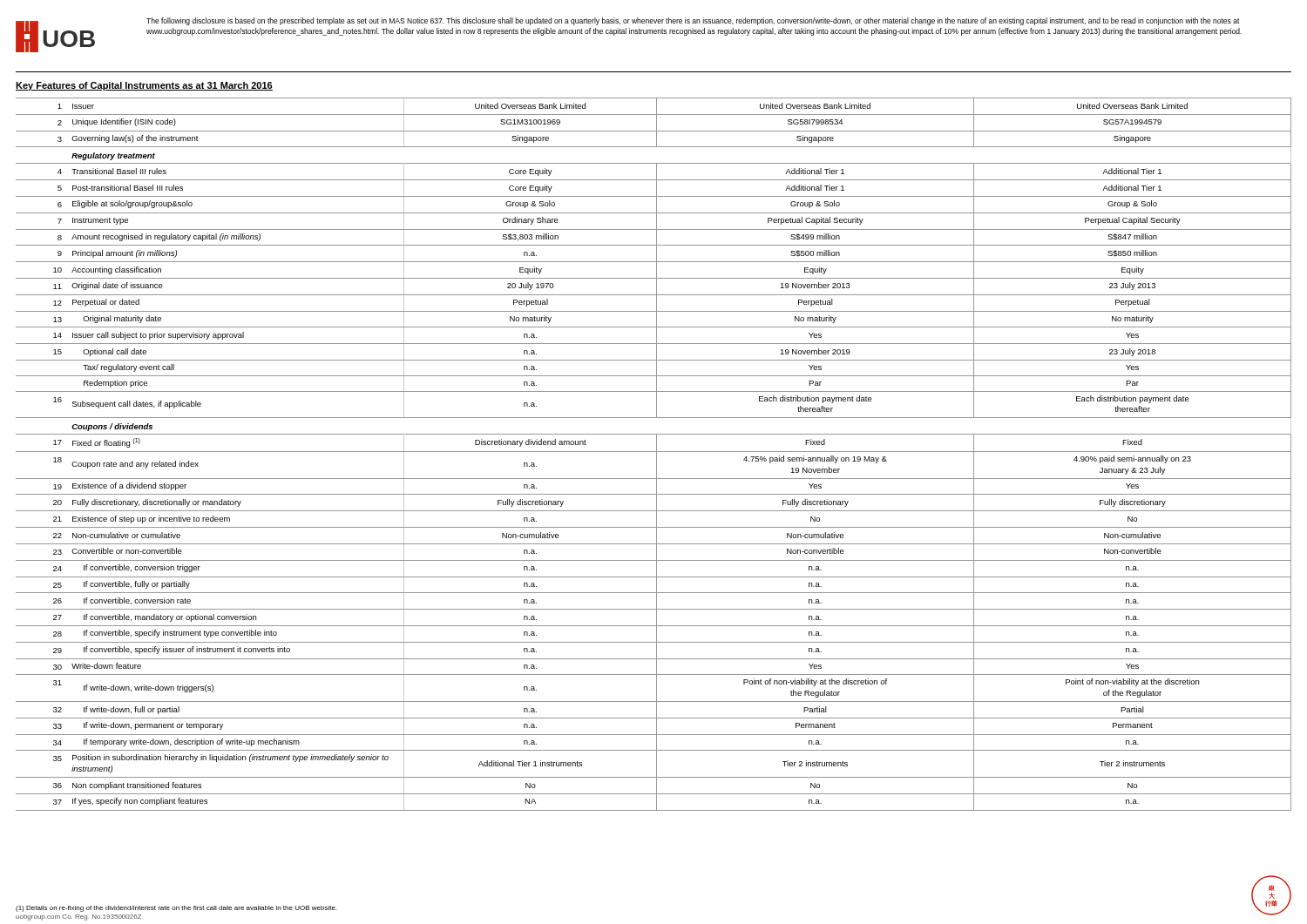Viewport: 1307px width, 924px height.
Task: Select the table that reads "Additional Tier 1"
Action: tap(654, 454)
